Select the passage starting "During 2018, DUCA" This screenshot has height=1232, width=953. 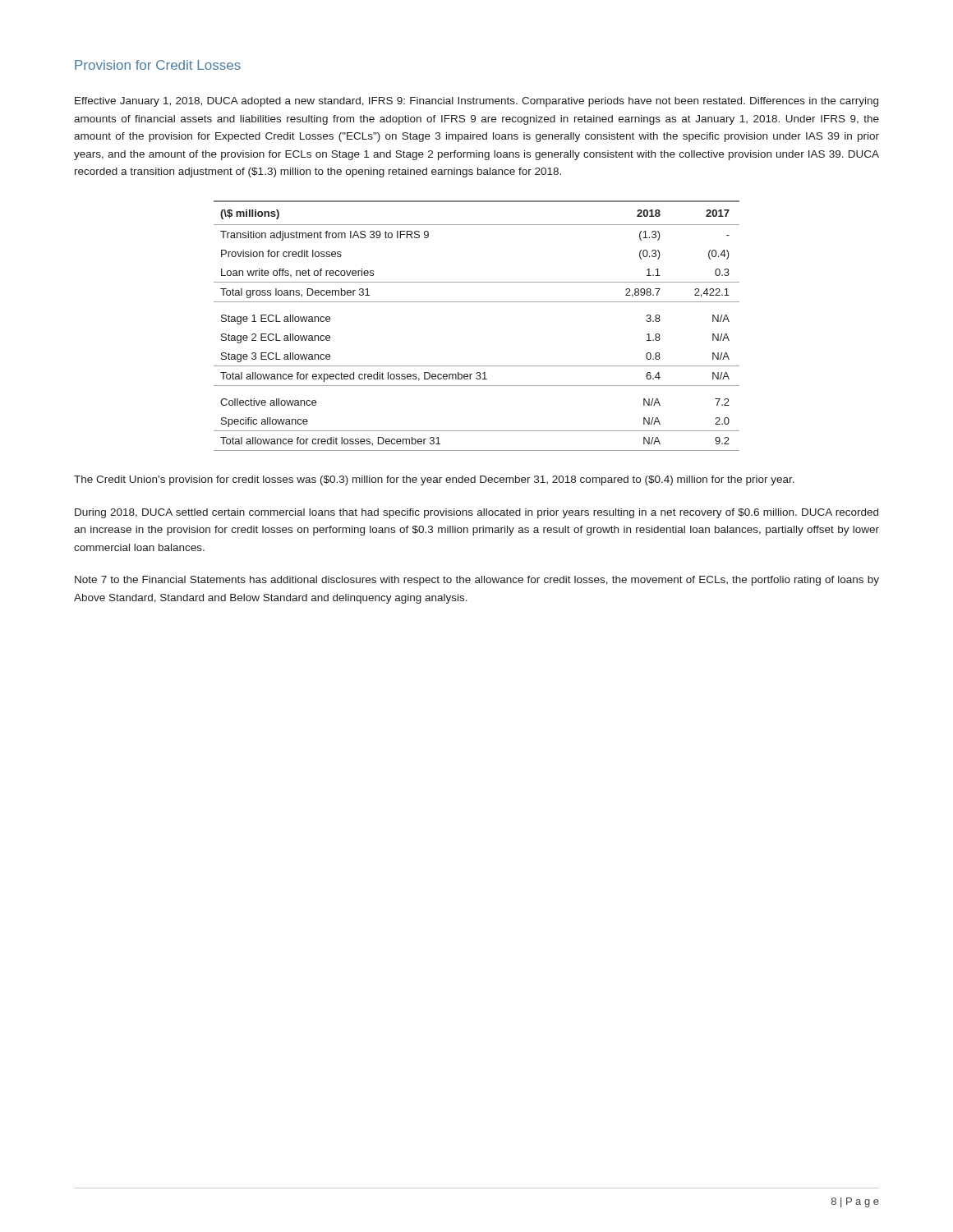pos(476,530)
